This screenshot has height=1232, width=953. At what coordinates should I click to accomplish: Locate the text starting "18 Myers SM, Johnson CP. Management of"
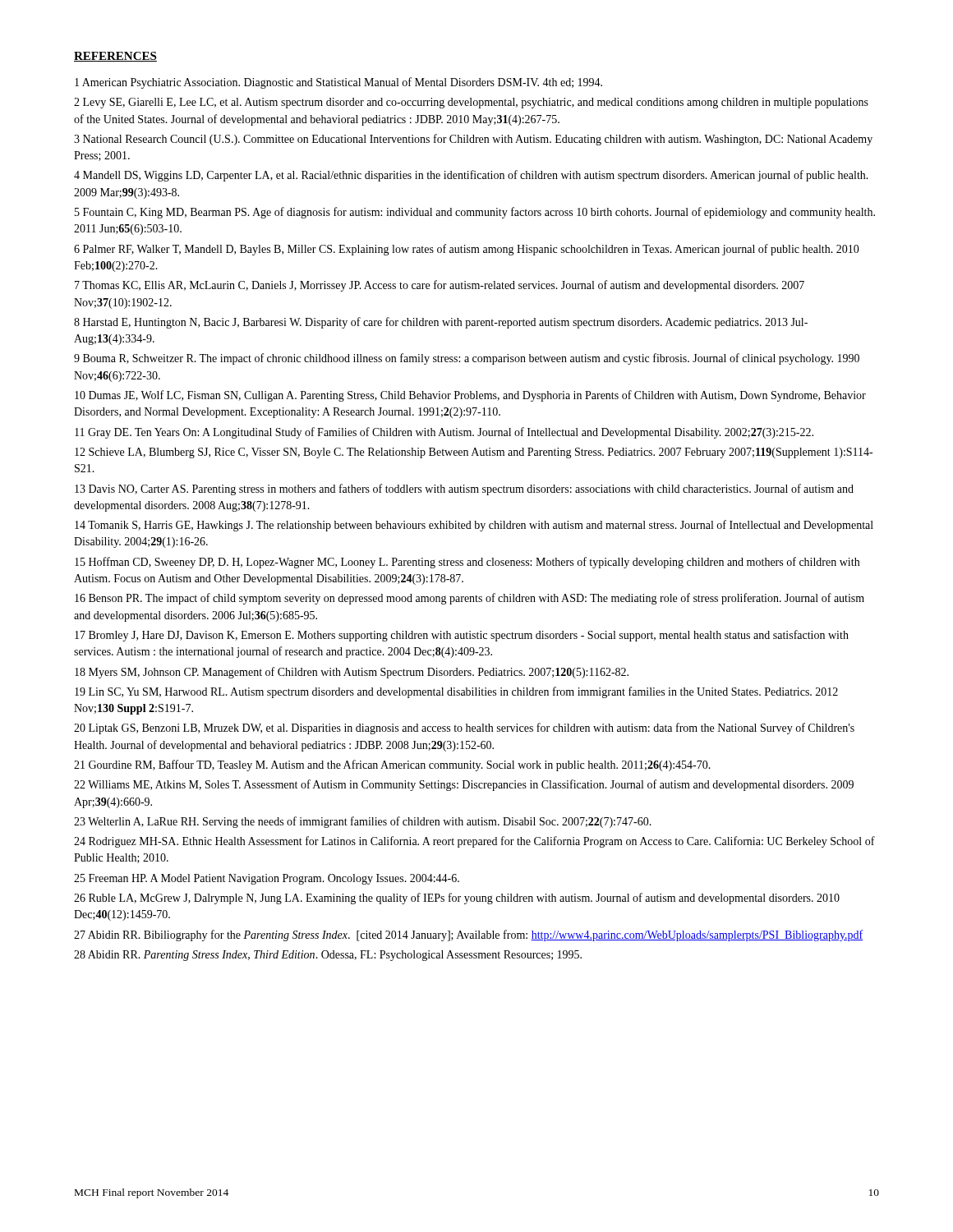(352, 672)
